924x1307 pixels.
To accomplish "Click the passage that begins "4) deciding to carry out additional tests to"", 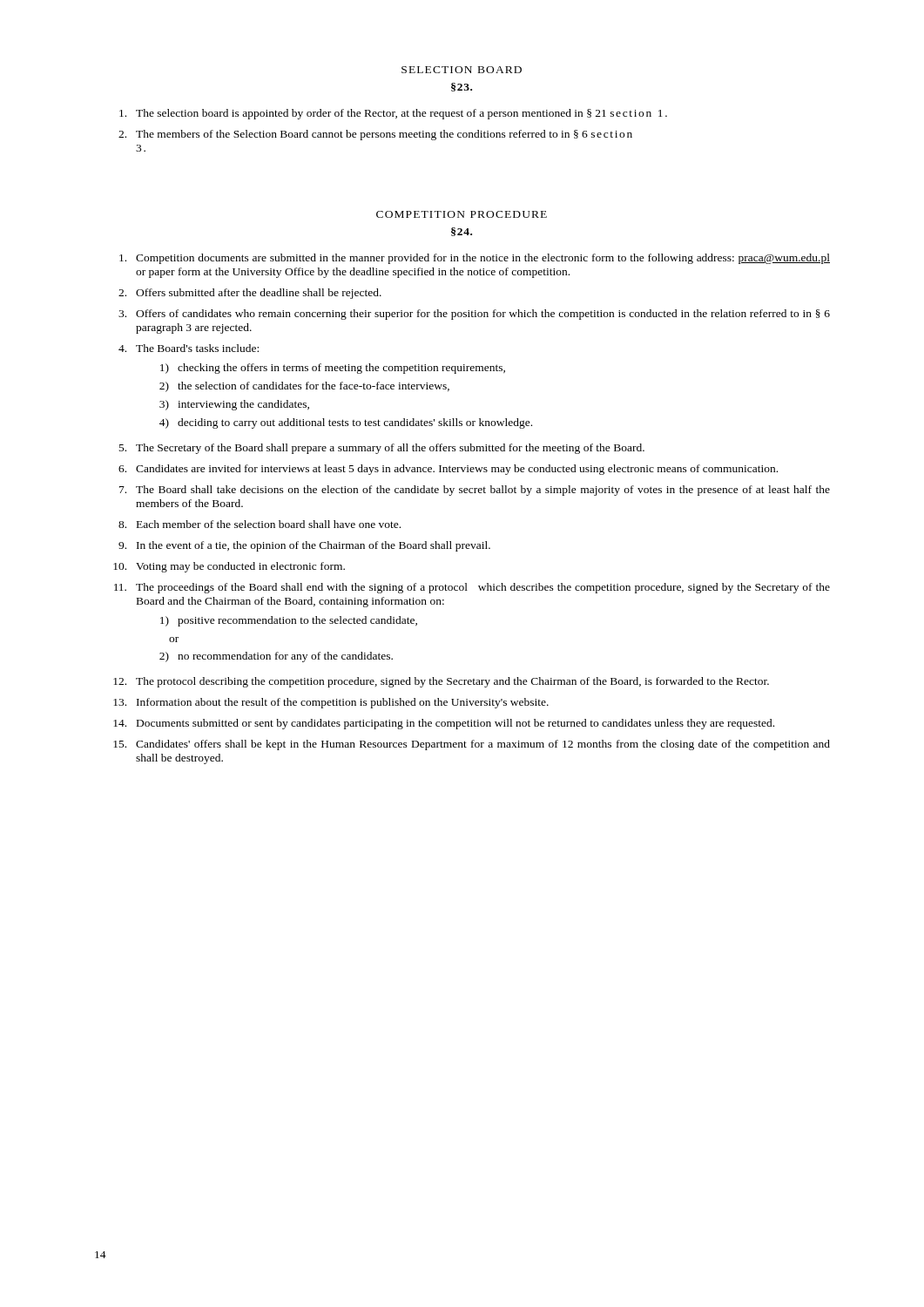I will pos(334,423).
